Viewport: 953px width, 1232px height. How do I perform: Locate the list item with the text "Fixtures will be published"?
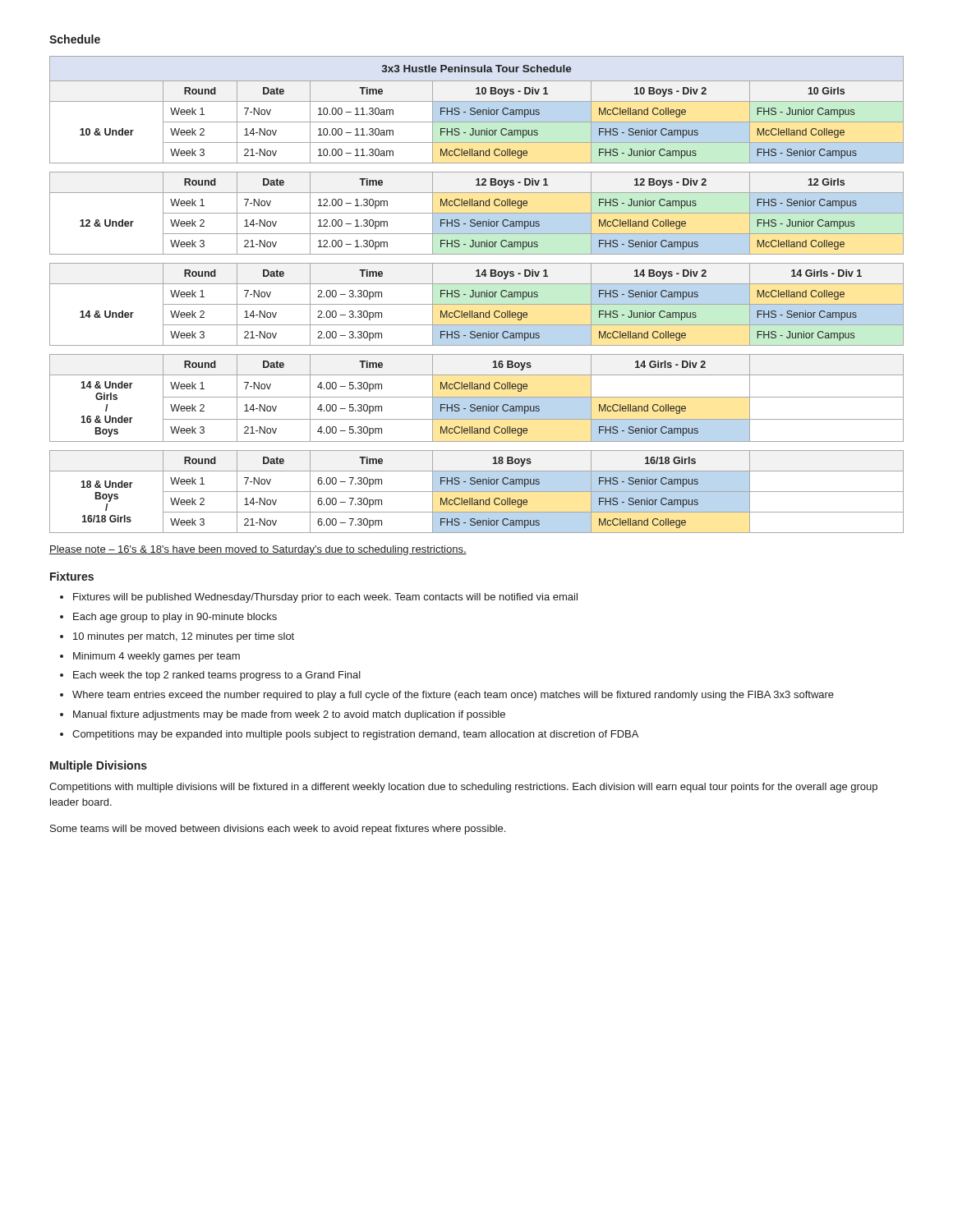(x=325, y=597)
